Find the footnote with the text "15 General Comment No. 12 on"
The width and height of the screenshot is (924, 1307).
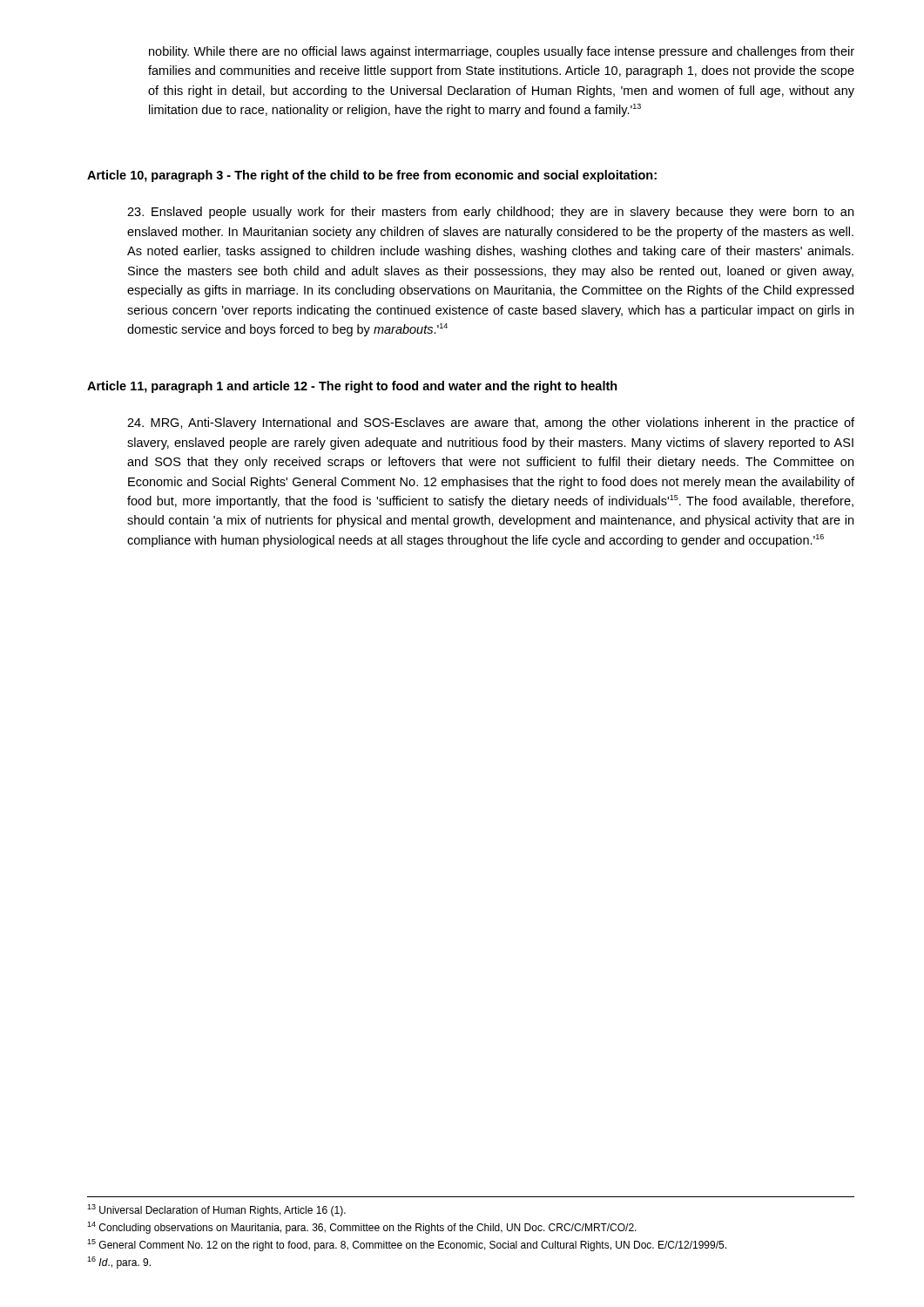[407, 1244]
